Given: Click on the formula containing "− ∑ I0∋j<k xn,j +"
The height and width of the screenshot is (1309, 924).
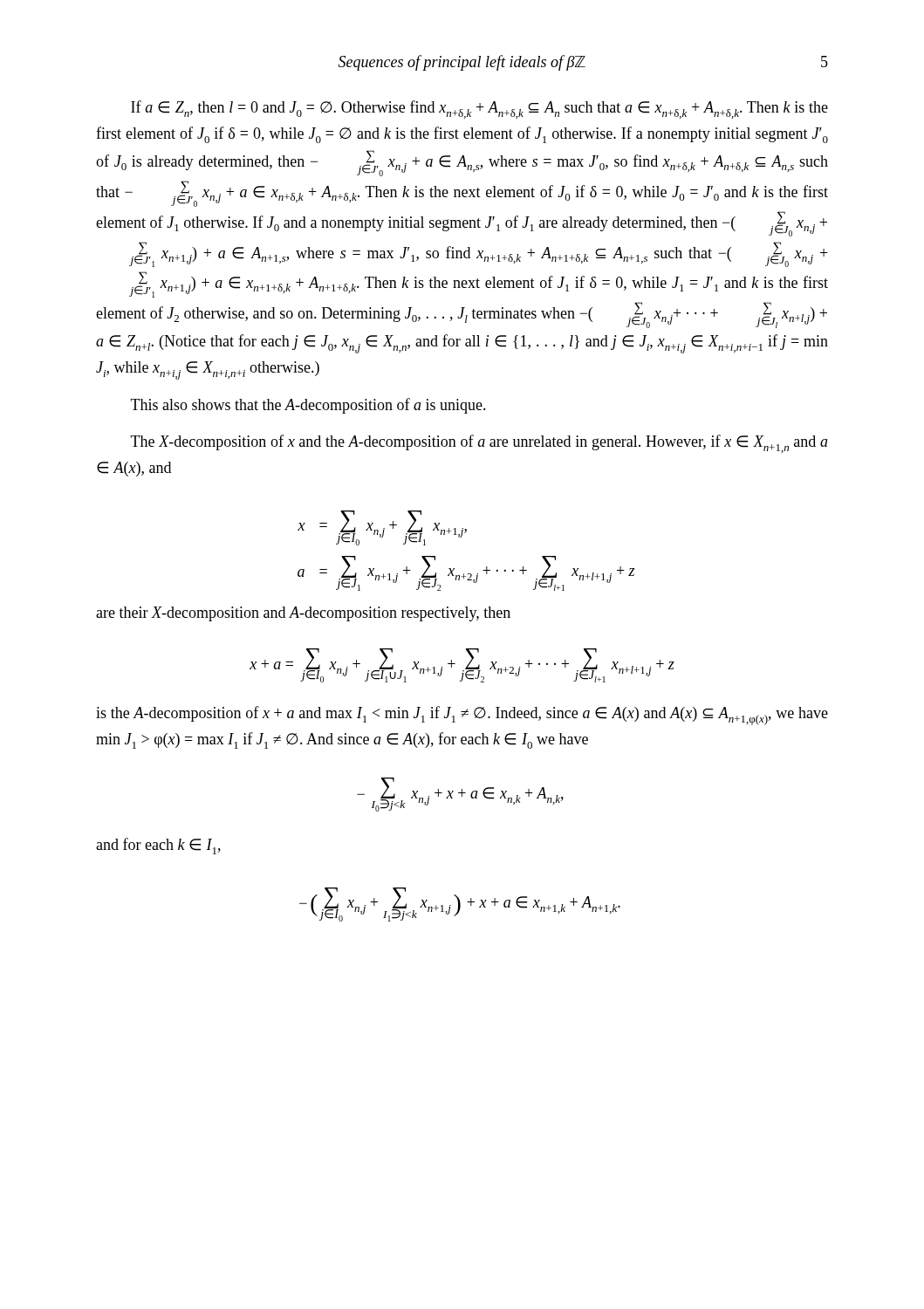Looking at the screenshot, I should coord(462,794).
